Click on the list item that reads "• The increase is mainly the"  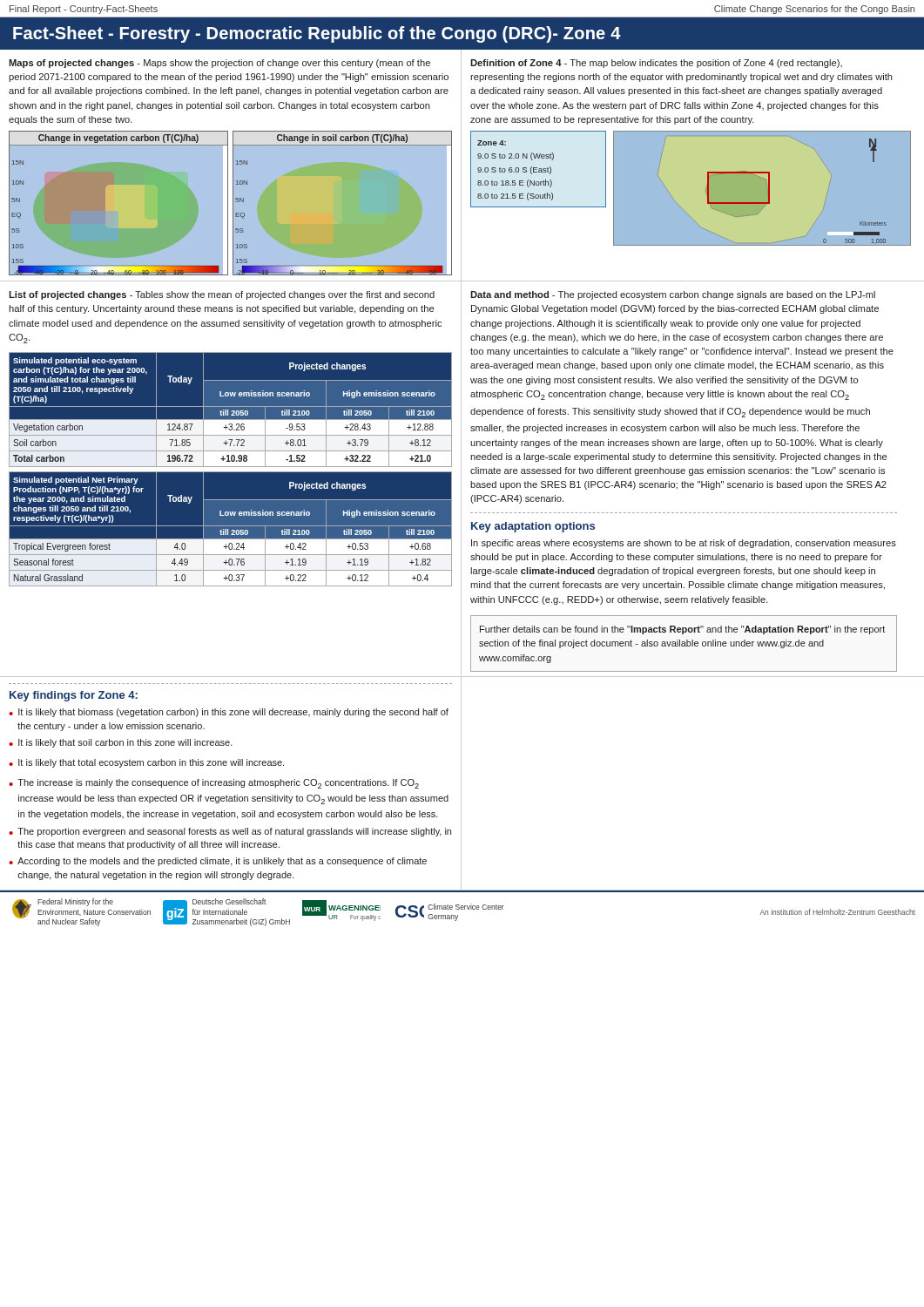tap(230, 799)
